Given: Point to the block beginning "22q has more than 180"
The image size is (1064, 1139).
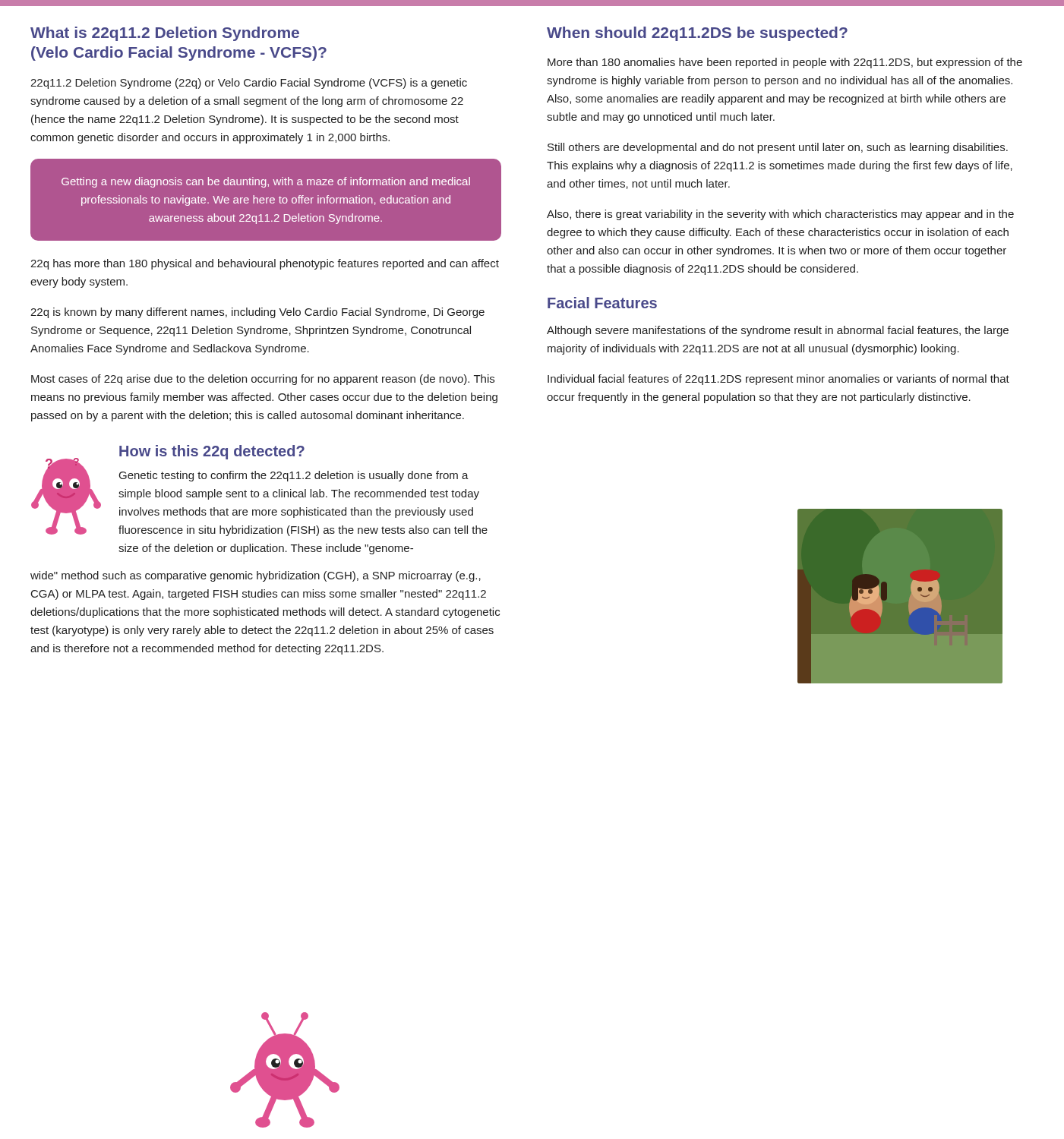Looking at the screenshot, I should click(265, 272).
